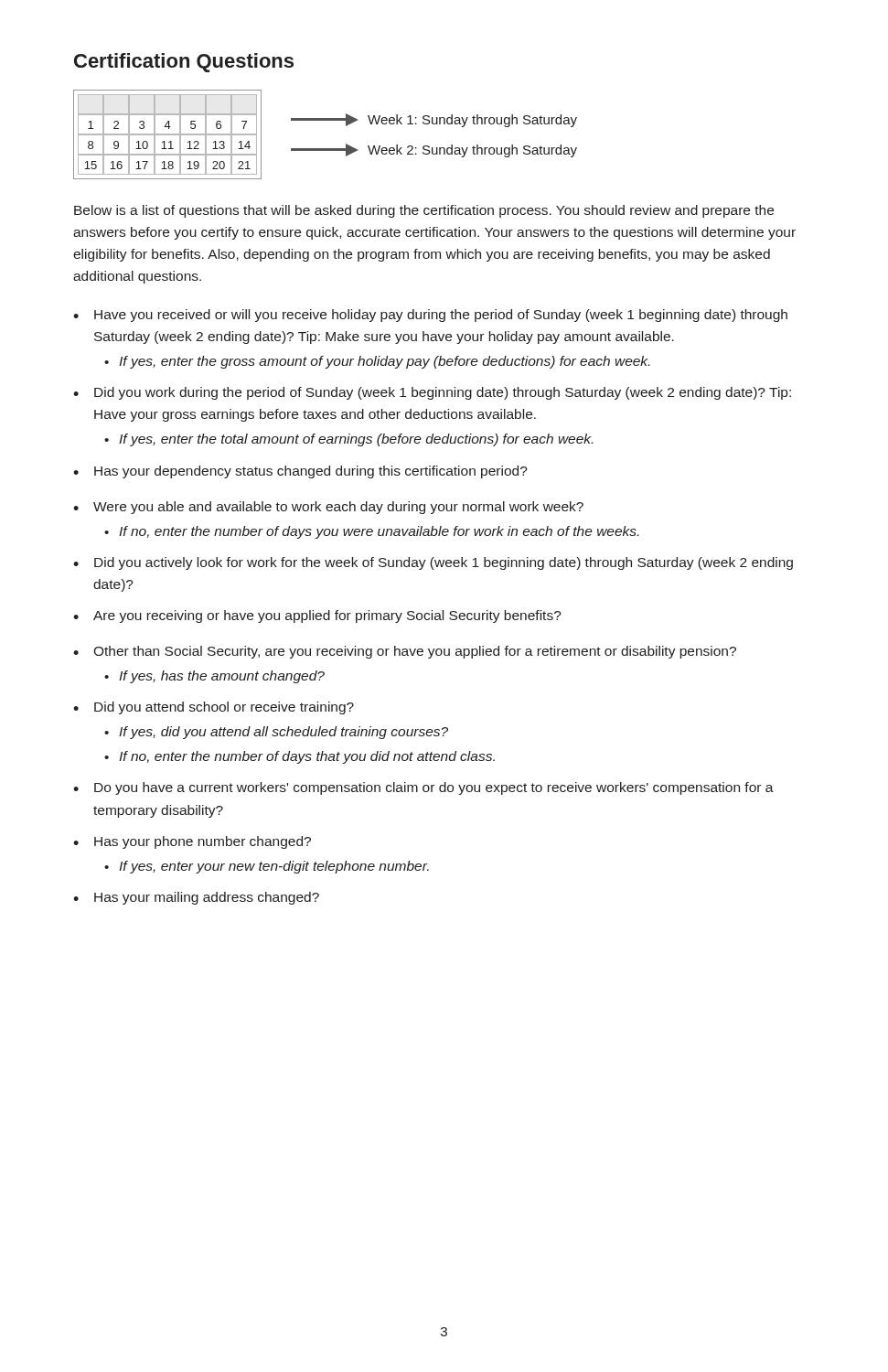Click on the region starting "Certification Questions"
Viewport: 888px width, 1372px height.
[184, 61]
